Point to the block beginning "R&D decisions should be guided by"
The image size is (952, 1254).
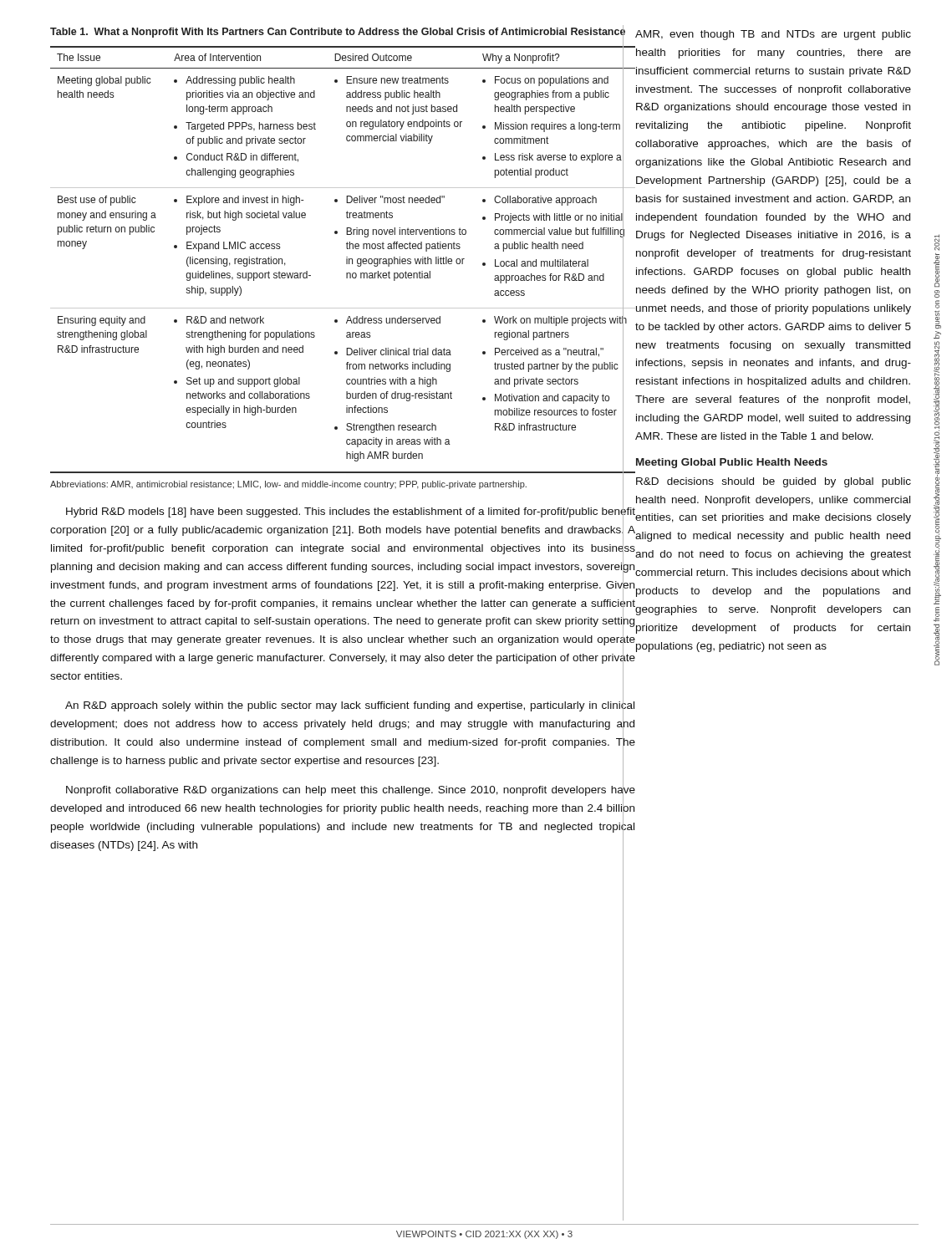[x=773, y=563]
